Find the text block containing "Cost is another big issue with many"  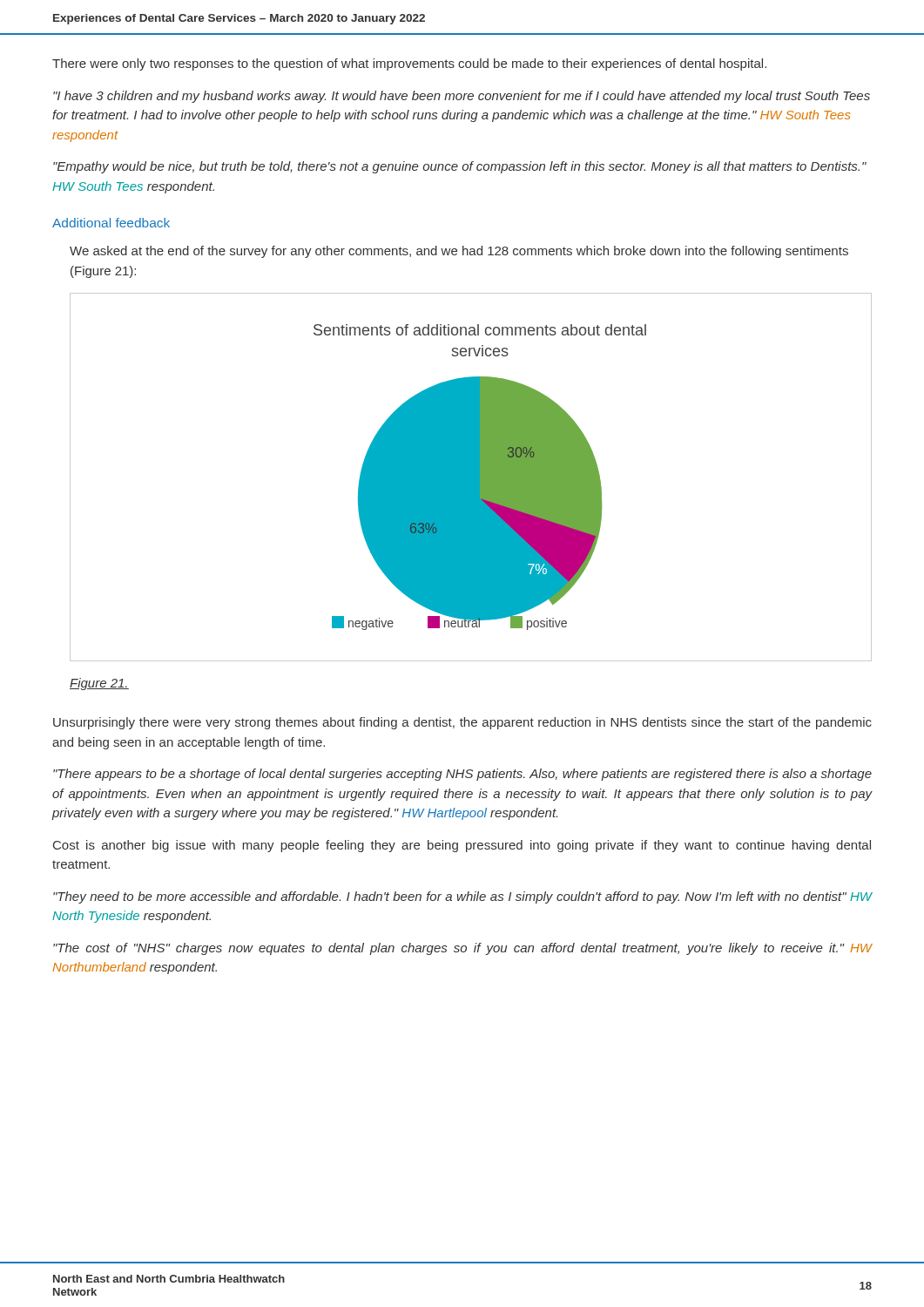tap(462, 854)
